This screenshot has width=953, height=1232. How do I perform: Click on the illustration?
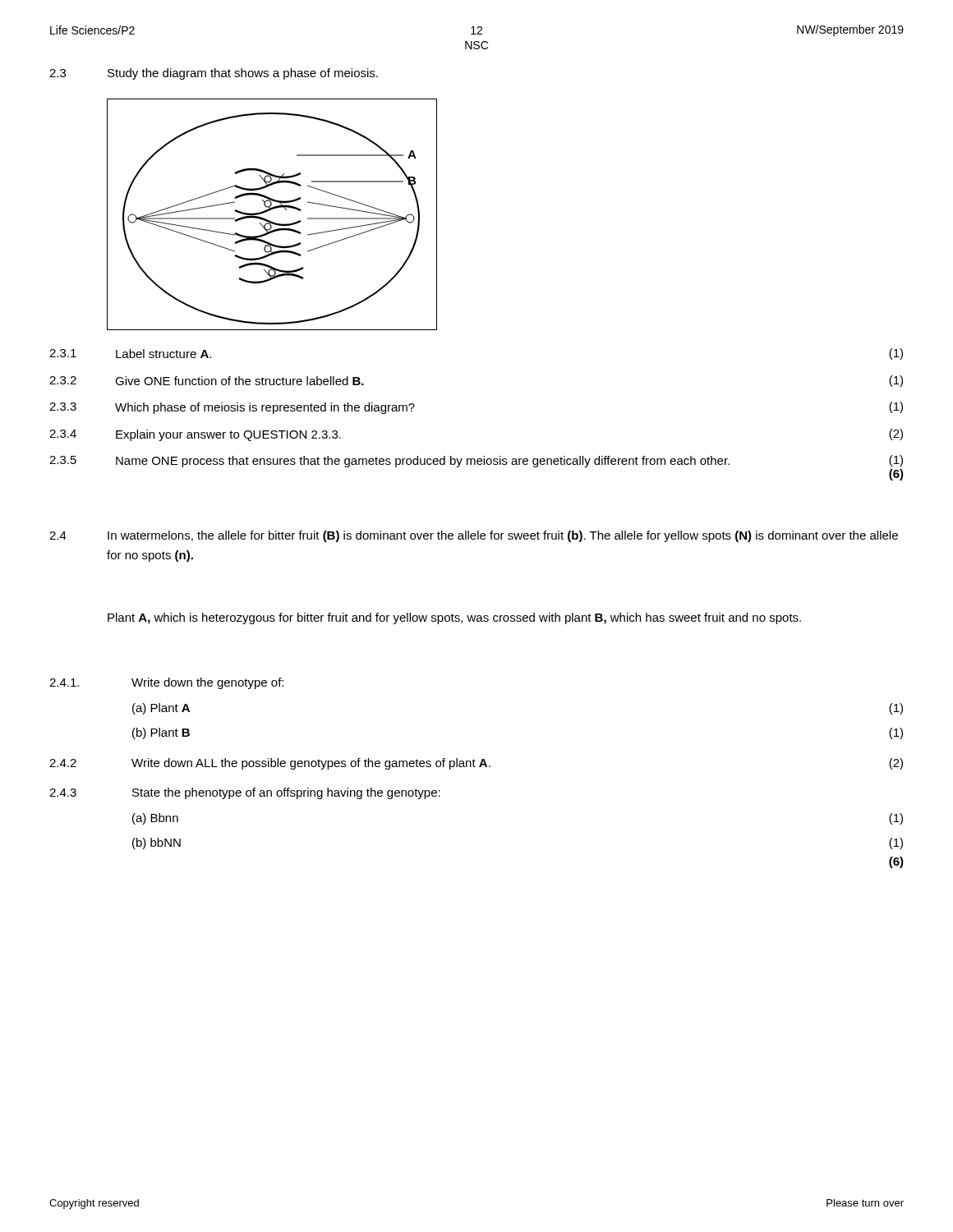point(272,214)
